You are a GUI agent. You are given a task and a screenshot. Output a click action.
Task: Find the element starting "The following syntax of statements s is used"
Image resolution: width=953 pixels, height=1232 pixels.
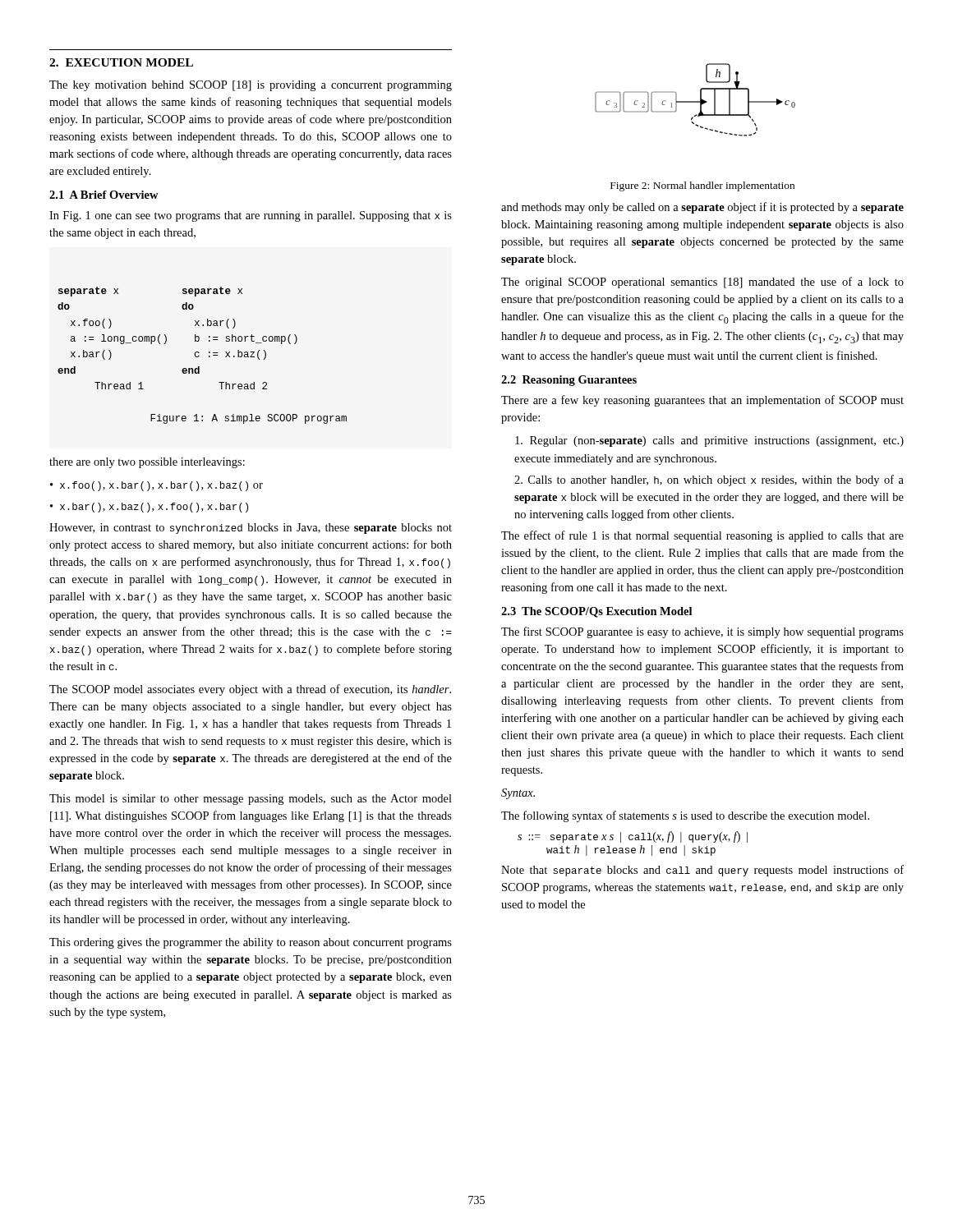tap(702, 816)
